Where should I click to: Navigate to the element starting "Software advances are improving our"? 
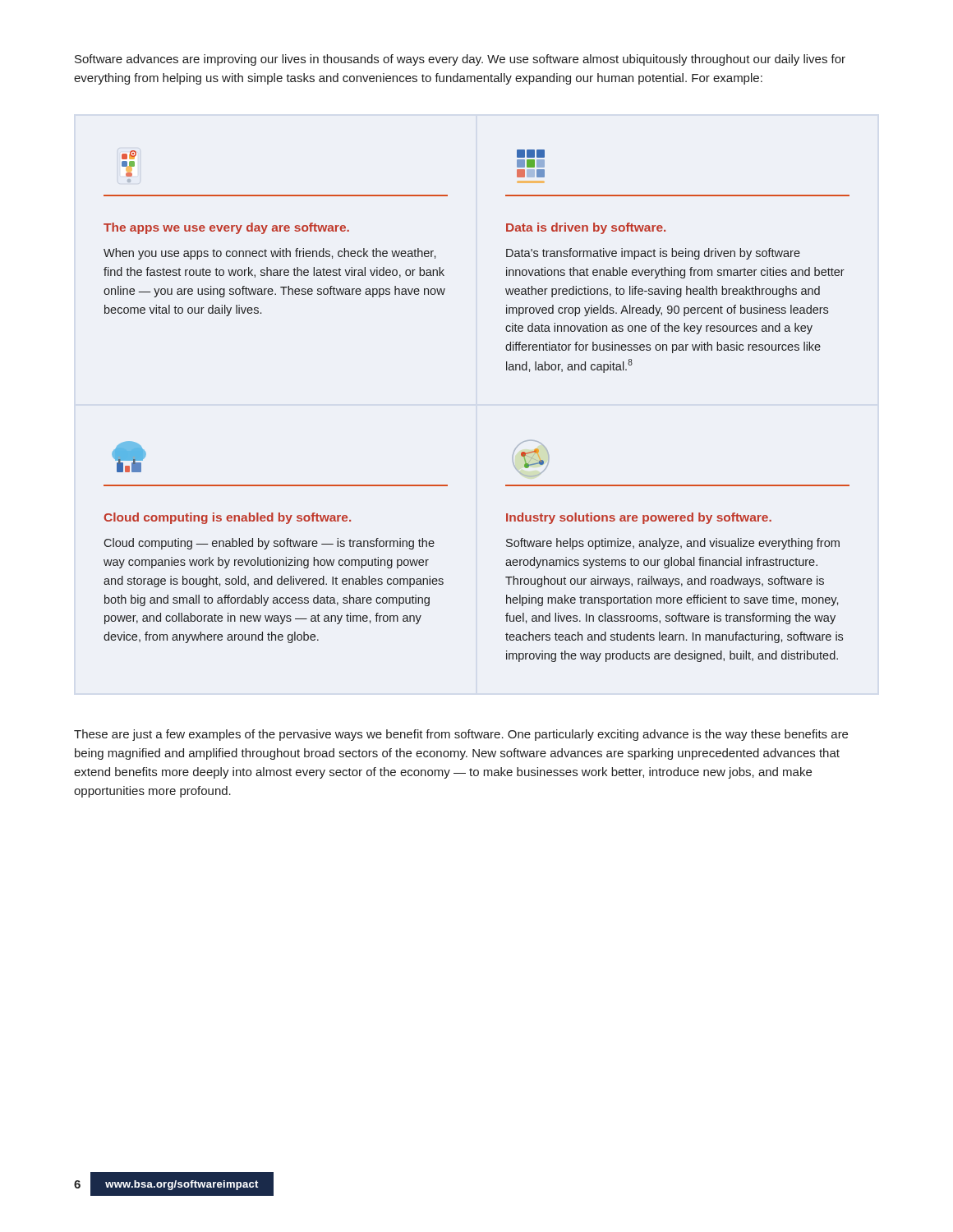coord(460,68)
